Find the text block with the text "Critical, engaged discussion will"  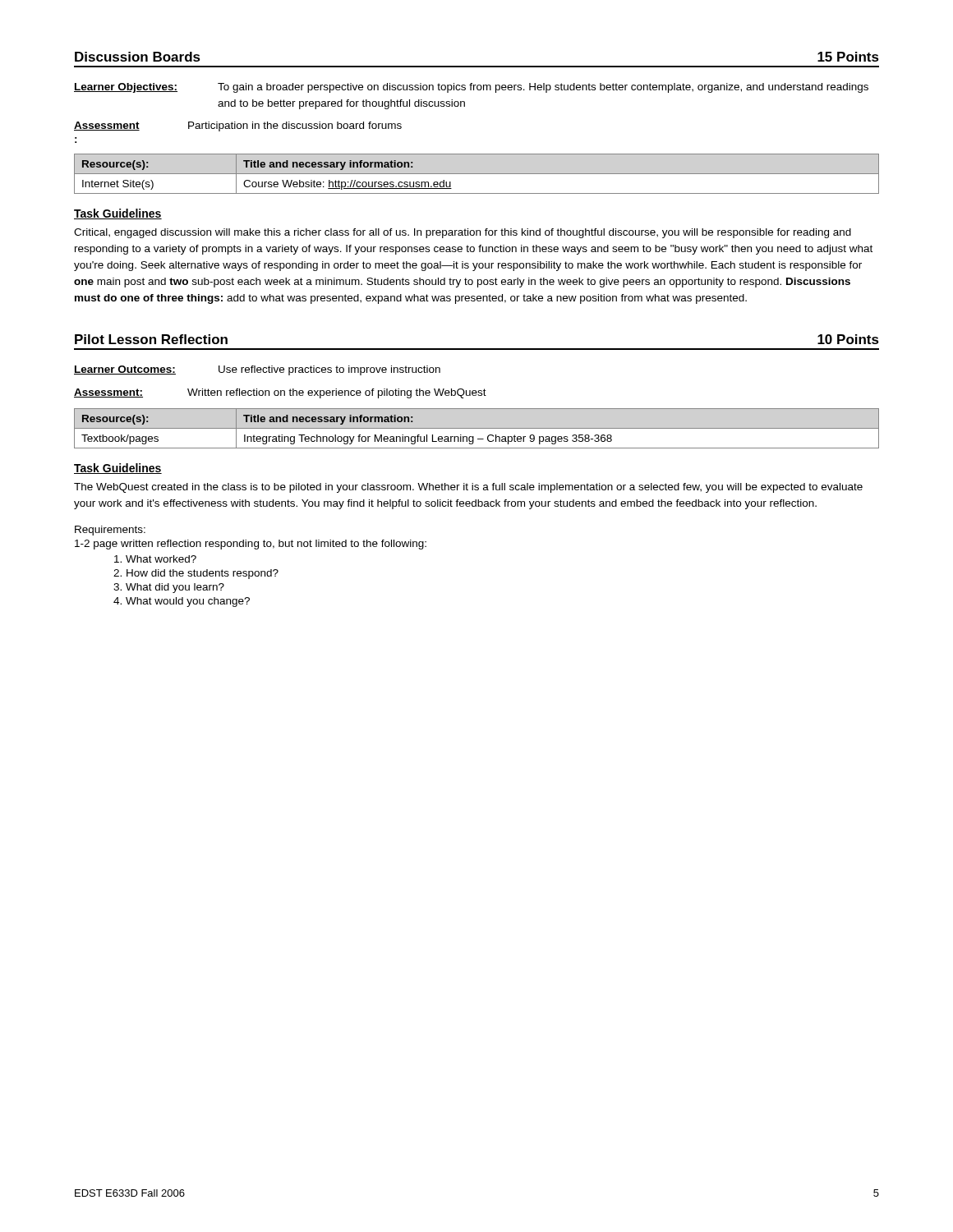pyautogui.click(x=473, y=265)
